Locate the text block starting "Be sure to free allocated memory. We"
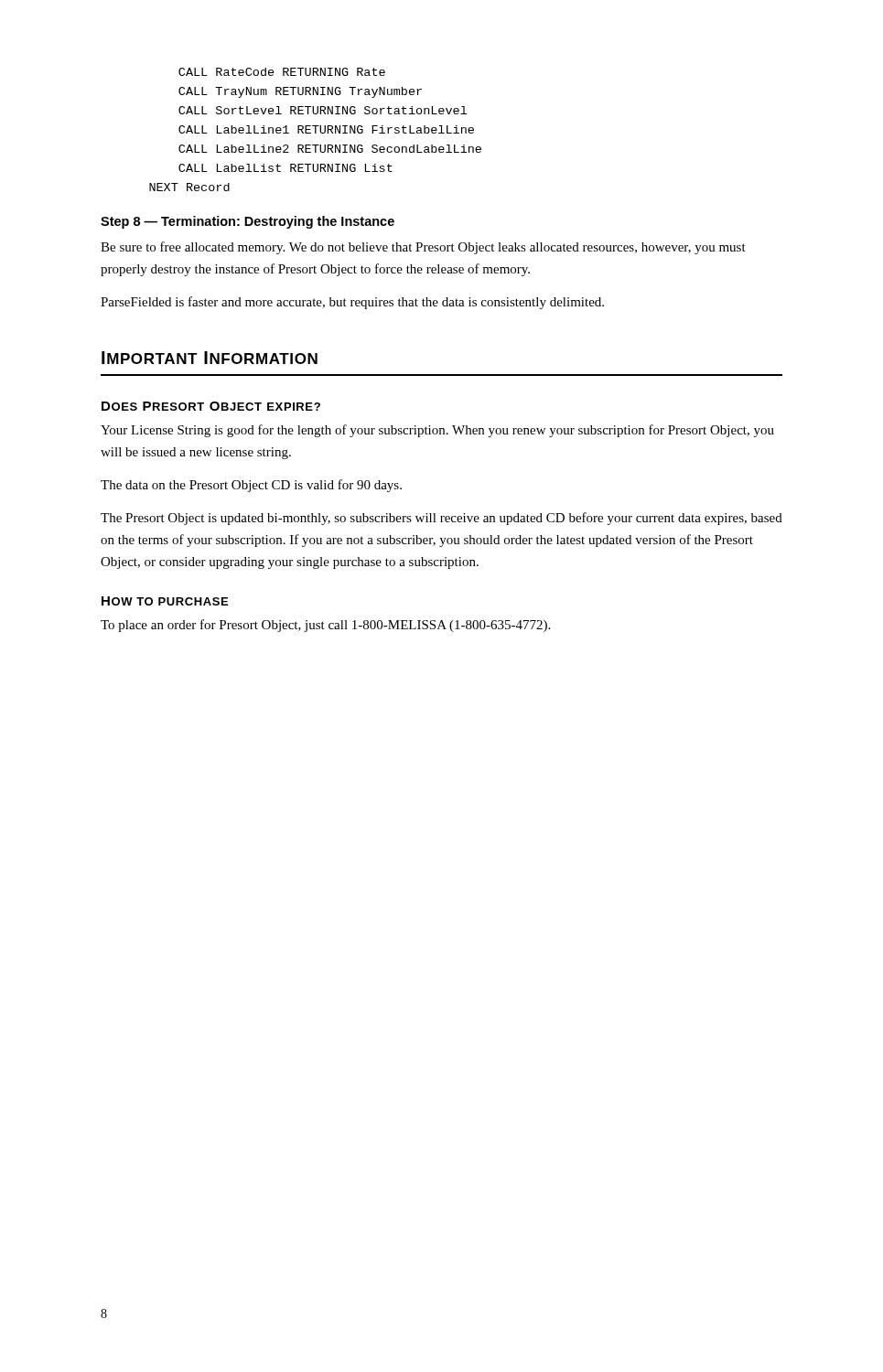This screenshot has width=883, height=1372. pyautogui.click(x=423, y=258)
